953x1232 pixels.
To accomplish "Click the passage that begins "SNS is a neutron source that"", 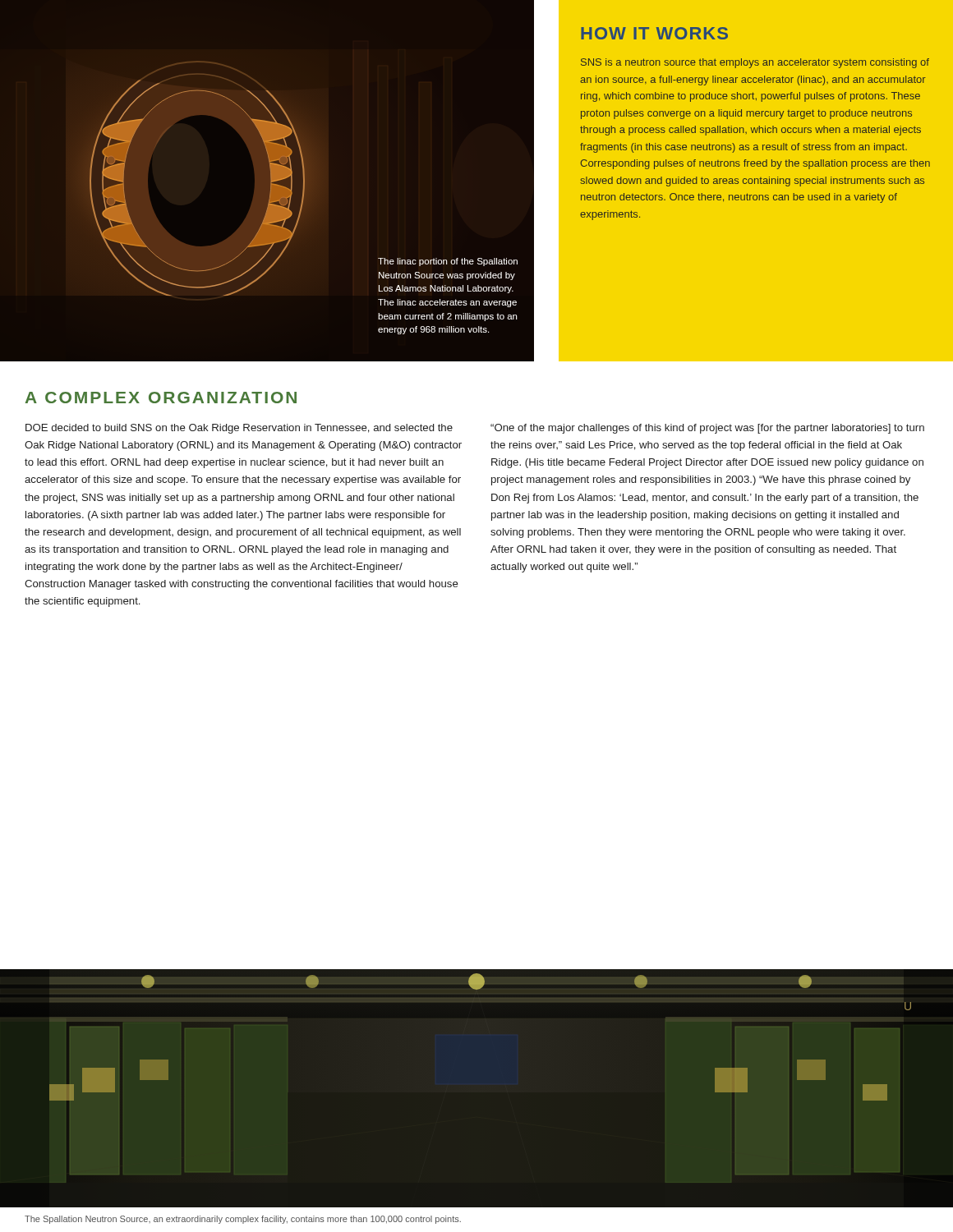I will tap(755, 138).
